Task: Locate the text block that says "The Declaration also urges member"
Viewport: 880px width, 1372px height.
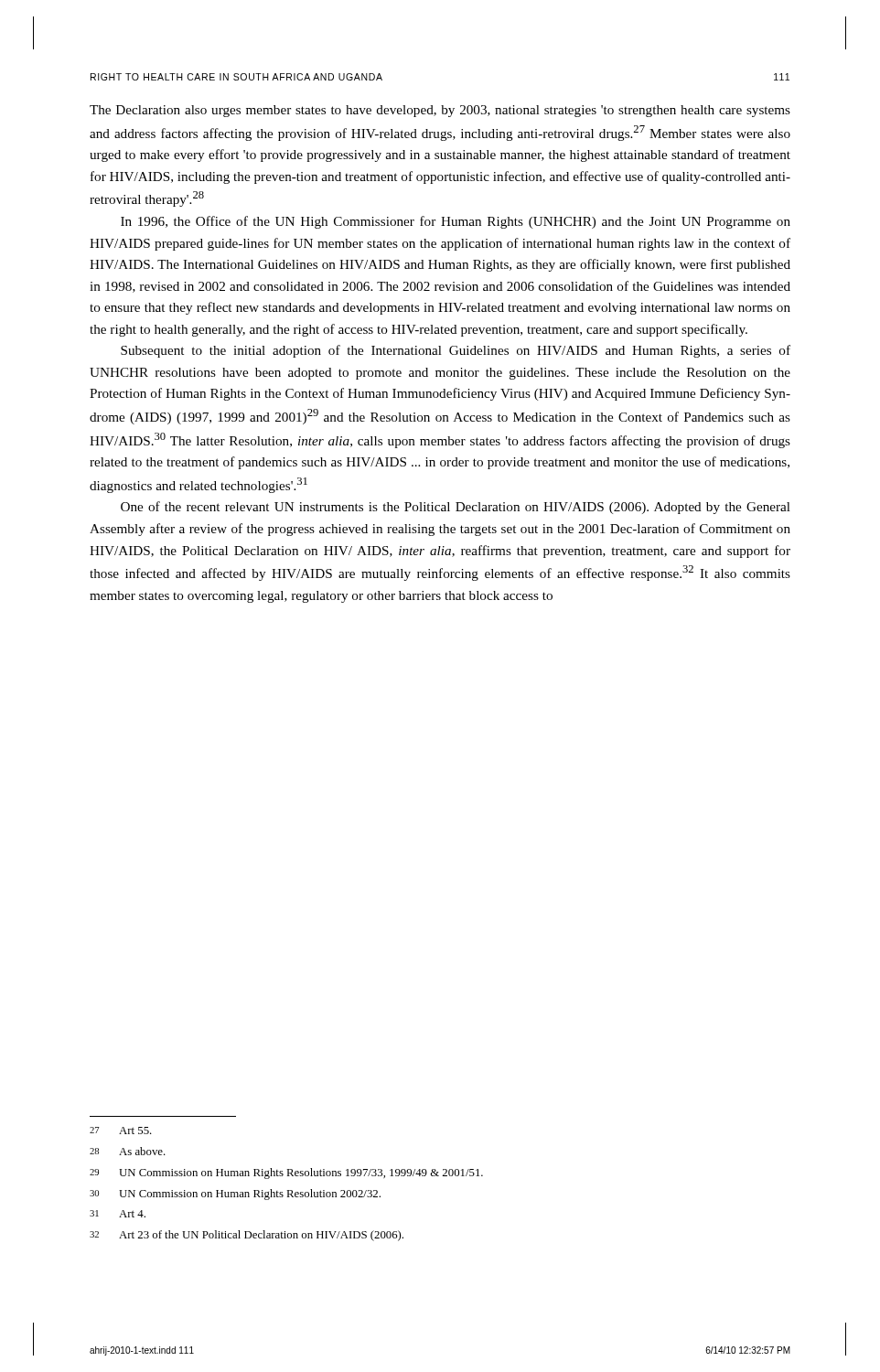Action: tap(440, 155)
